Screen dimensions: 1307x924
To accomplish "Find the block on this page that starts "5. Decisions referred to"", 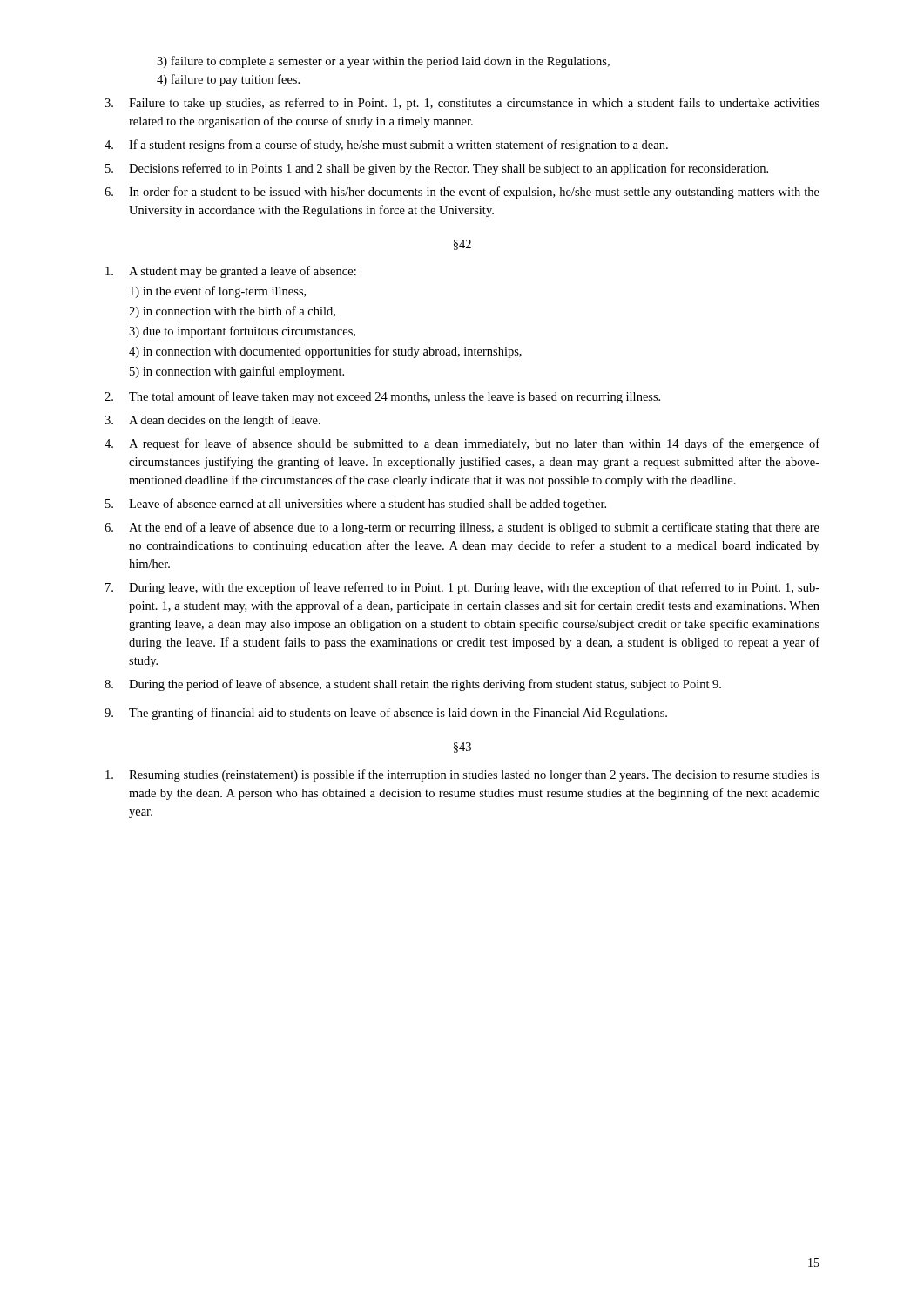I will pyautogui.click(x=462, y=169).
